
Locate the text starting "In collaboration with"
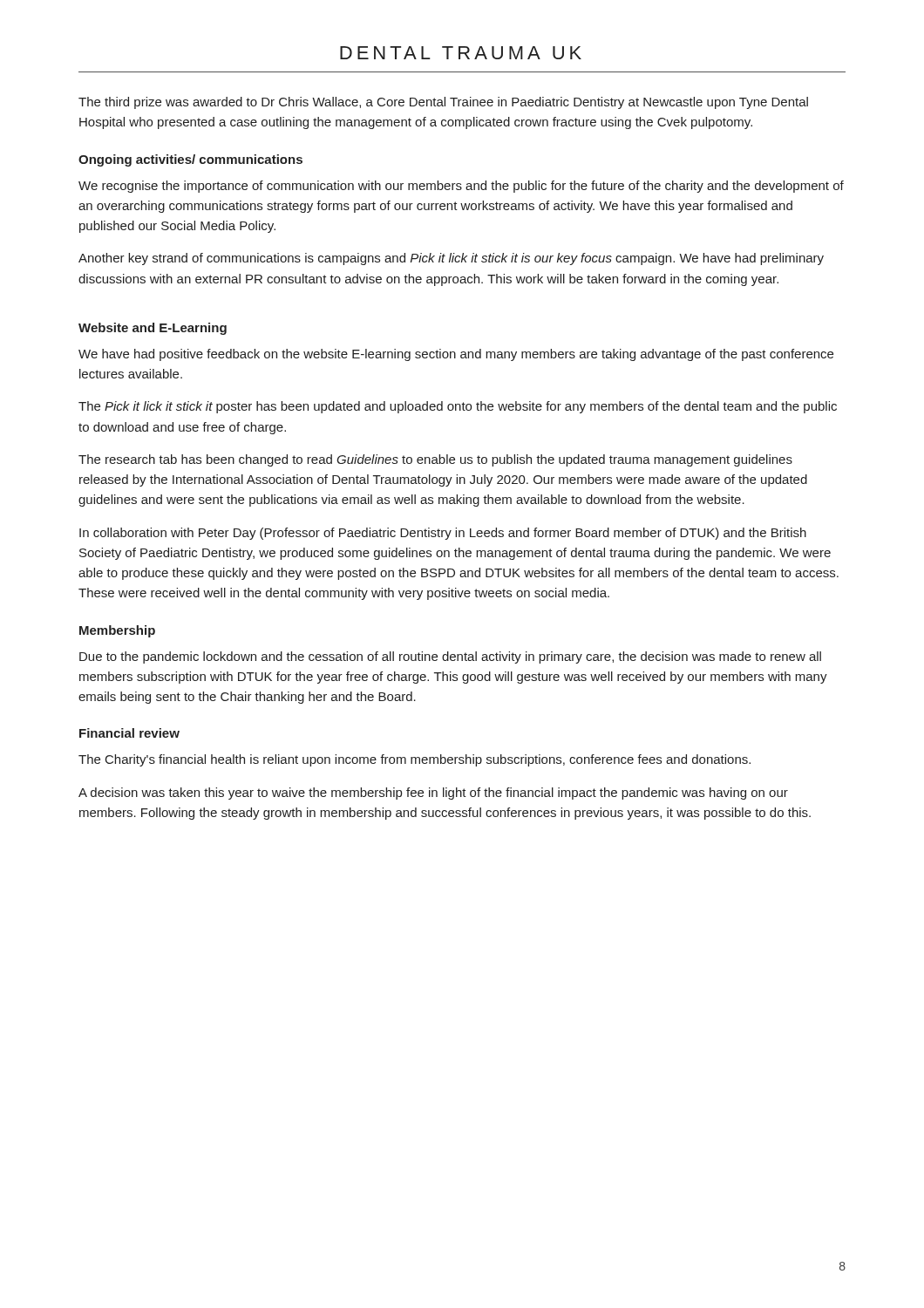click(x=459, y=562)
